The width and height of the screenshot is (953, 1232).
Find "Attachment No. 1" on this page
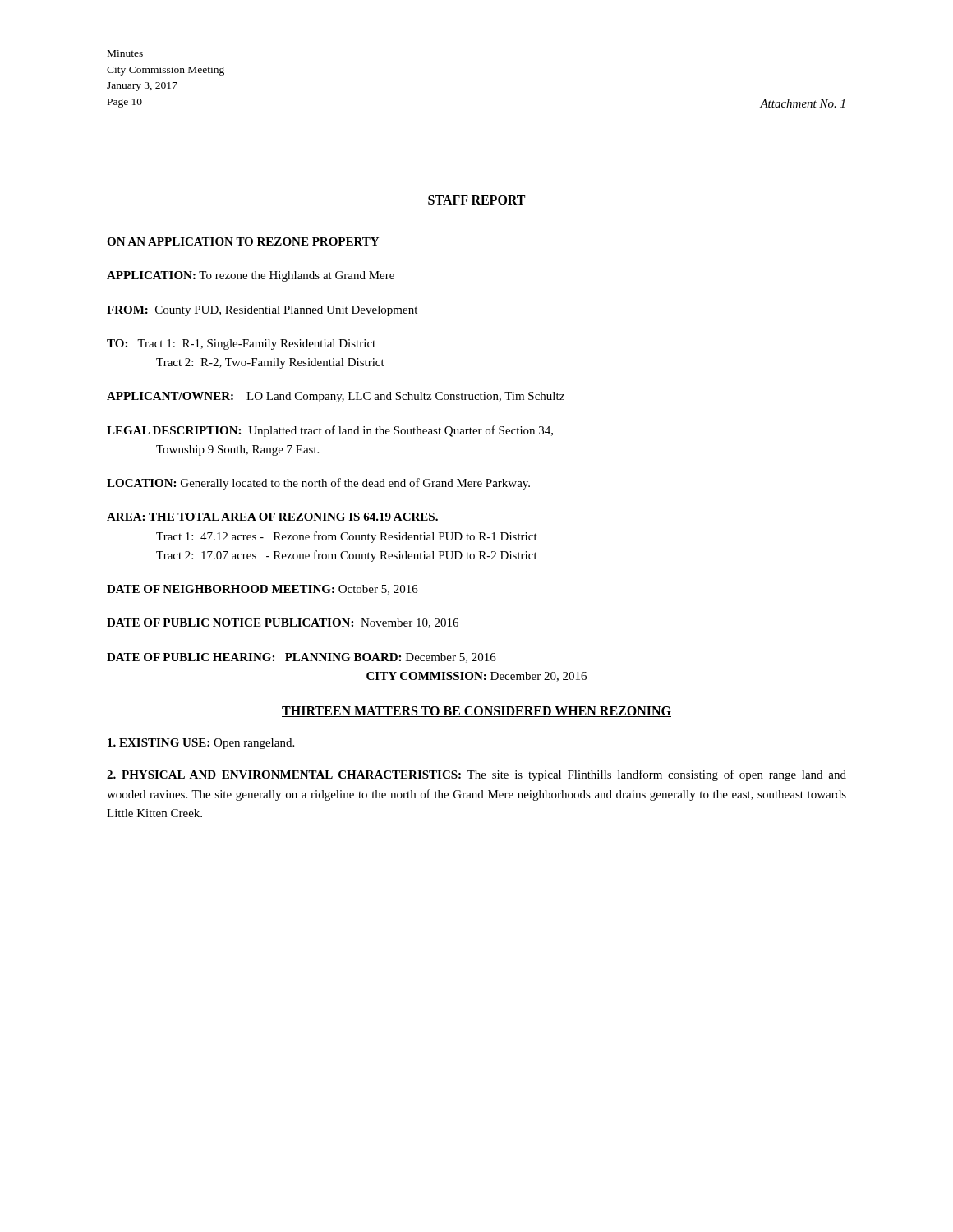pyautogui.click(x=803, y=103)
